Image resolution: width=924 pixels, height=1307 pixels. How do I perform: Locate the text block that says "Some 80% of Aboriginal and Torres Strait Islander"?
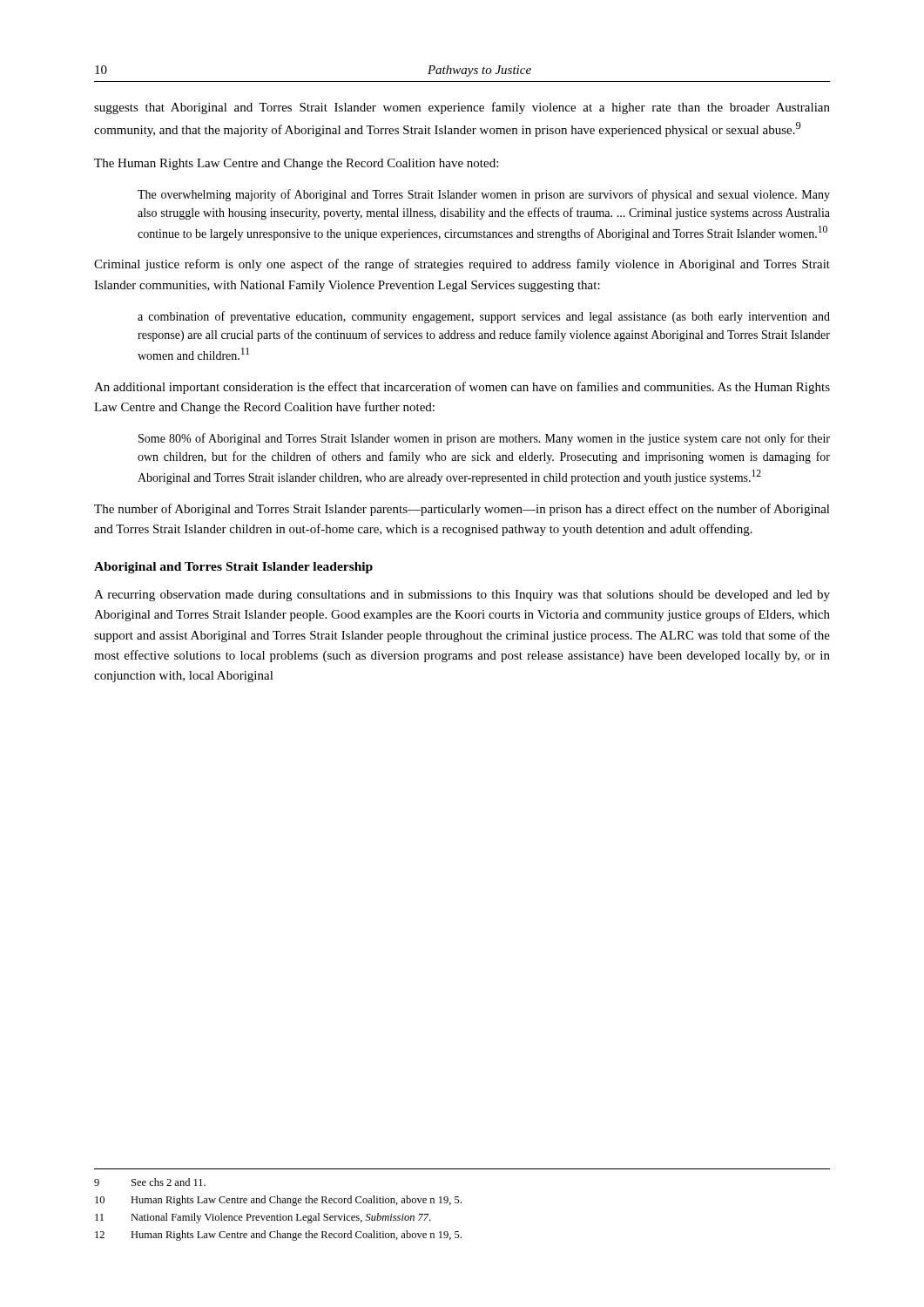[484, 458]
